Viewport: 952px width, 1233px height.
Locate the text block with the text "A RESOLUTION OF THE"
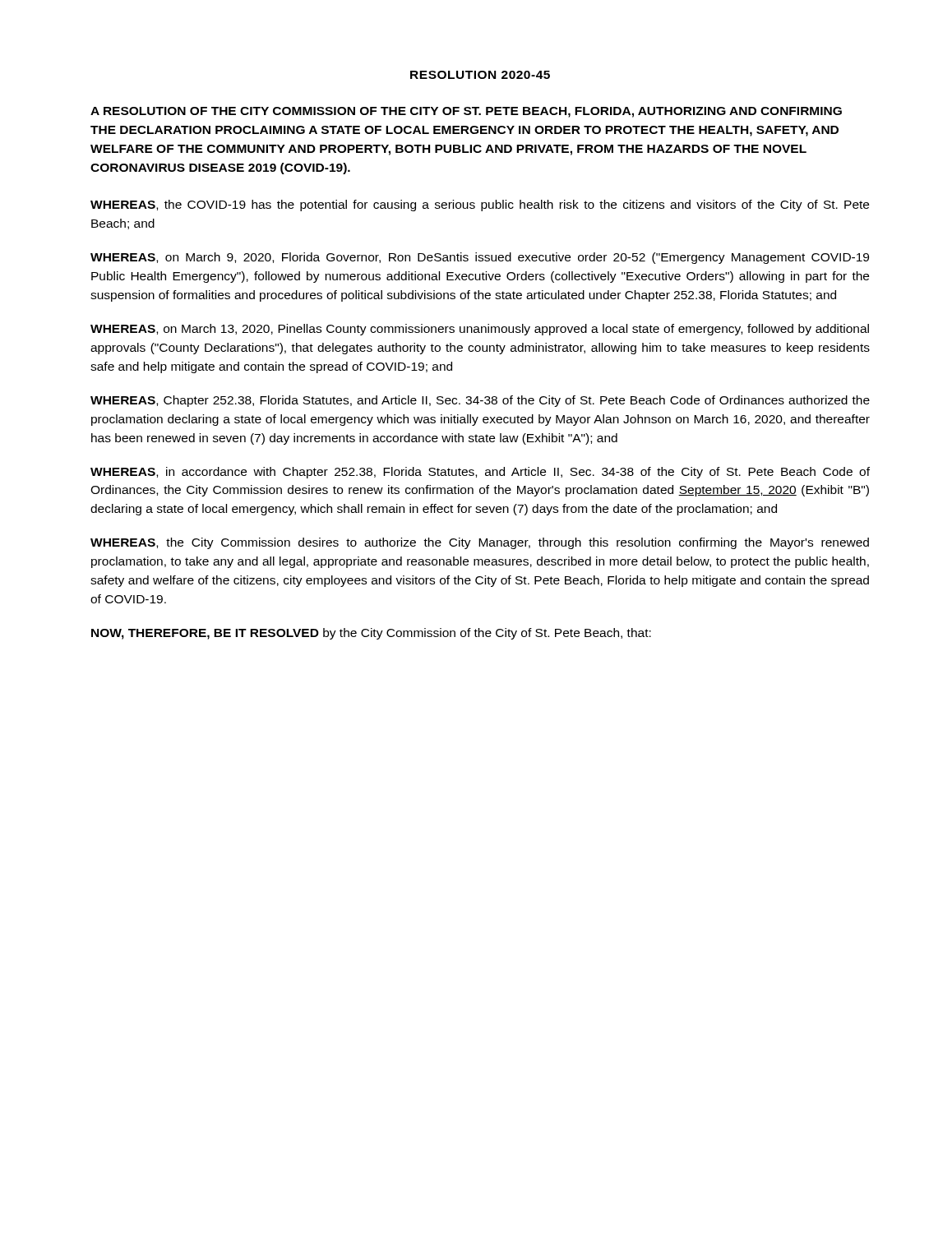point(466,139)
